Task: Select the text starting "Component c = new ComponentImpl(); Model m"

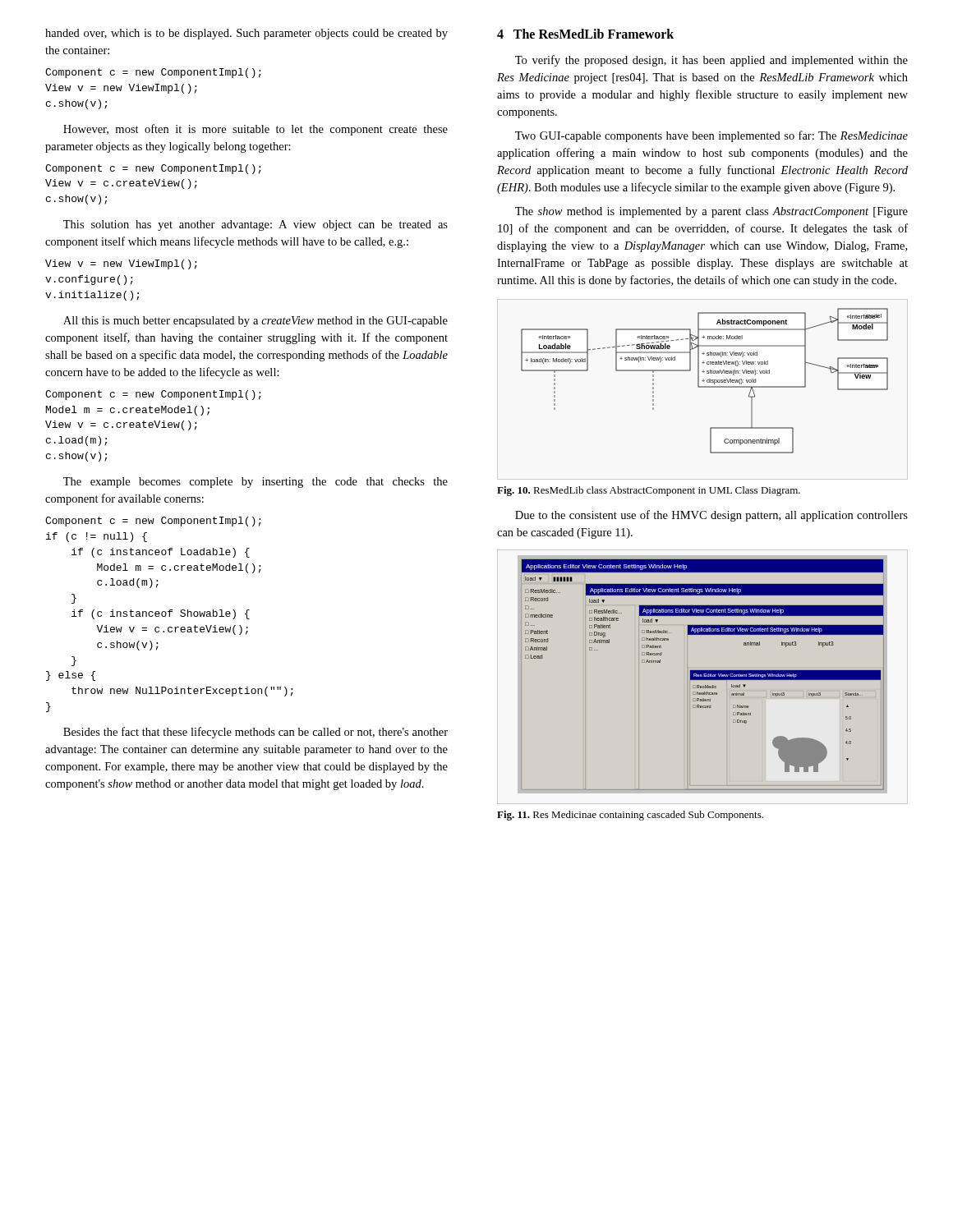Action: coord(153,395)
